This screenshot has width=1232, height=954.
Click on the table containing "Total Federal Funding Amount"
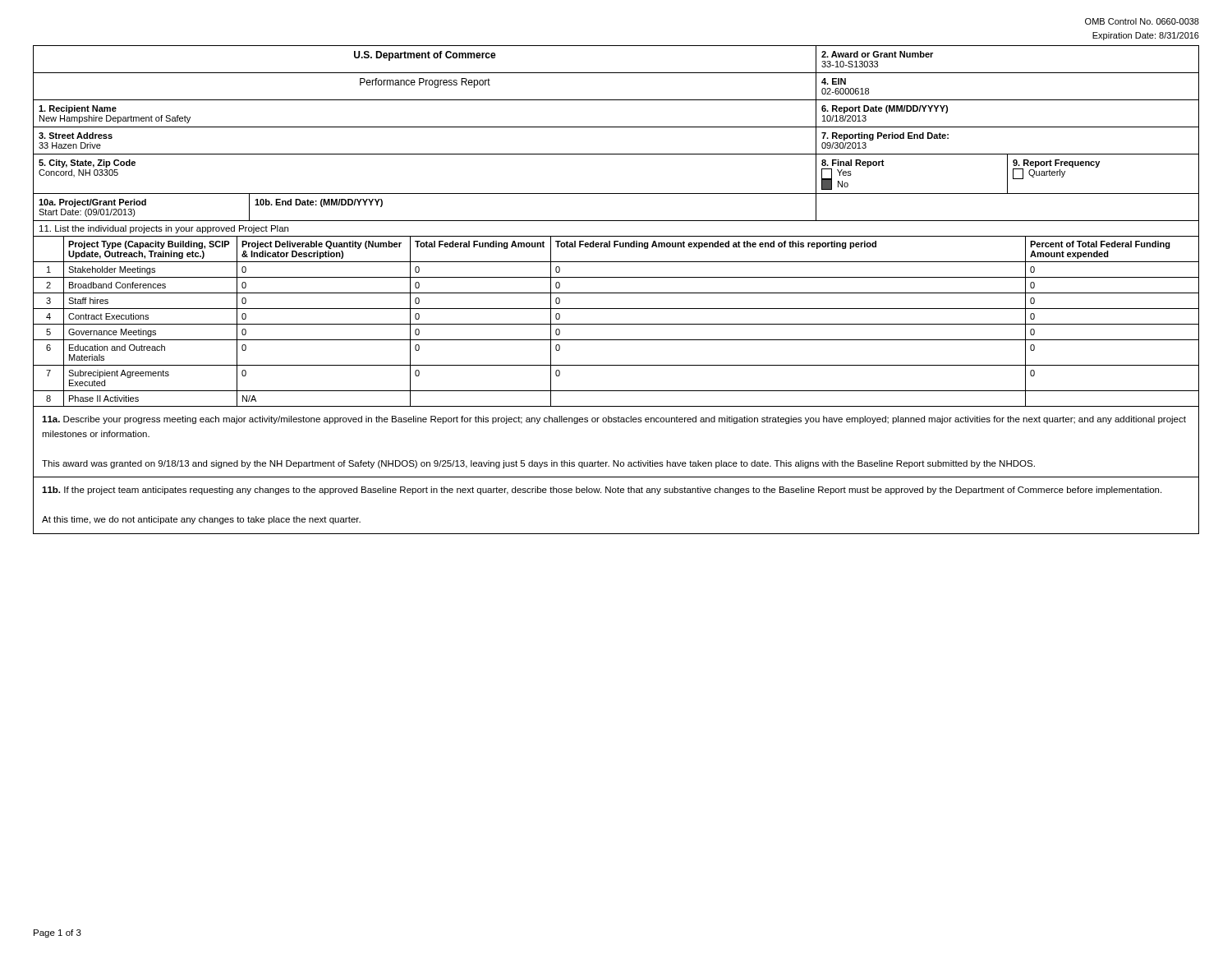pos(616,322)
